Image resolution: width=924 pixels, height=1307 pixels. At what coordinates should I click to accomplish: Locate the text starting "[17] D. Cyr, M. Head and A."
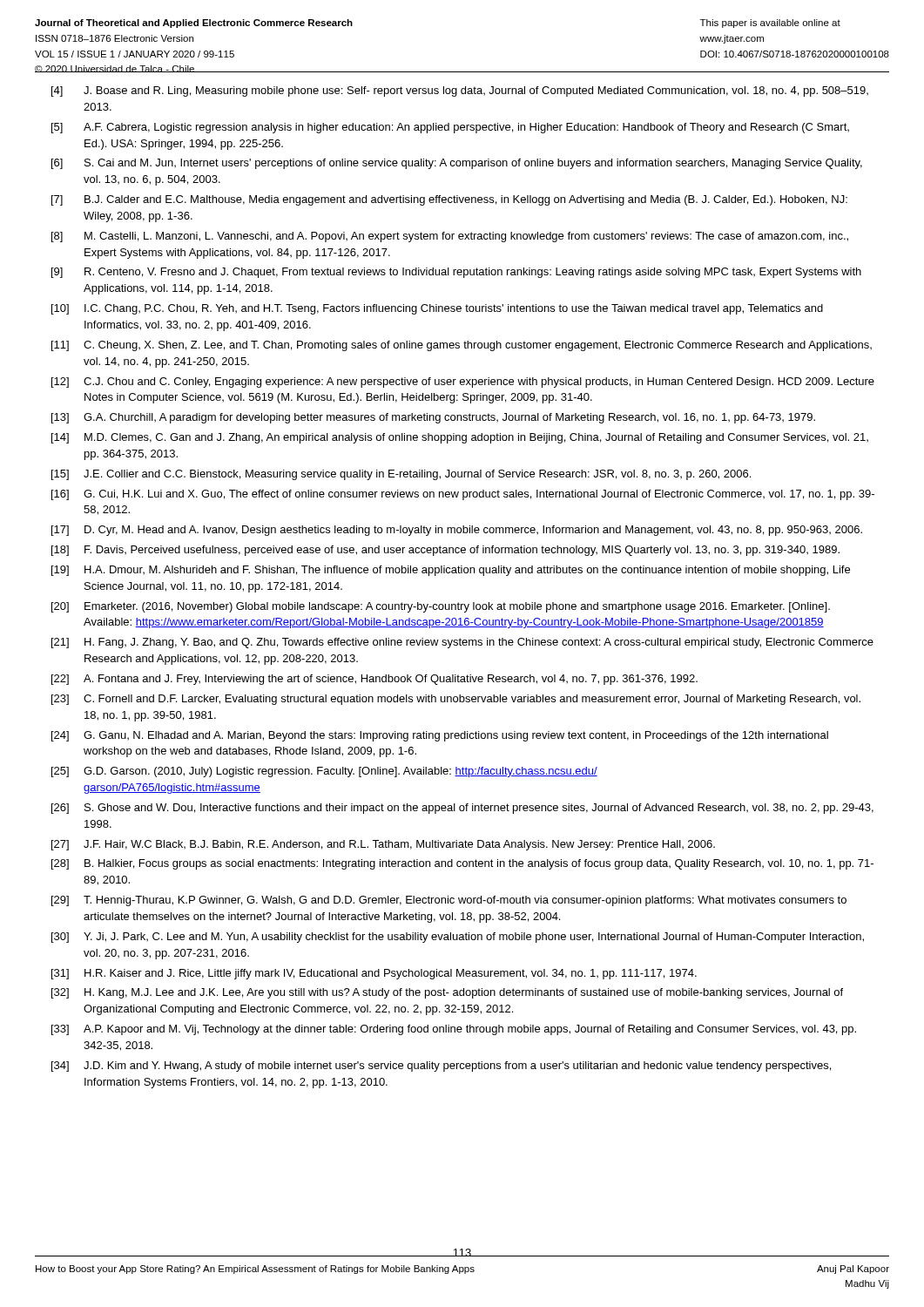click(x=463, y=530)
